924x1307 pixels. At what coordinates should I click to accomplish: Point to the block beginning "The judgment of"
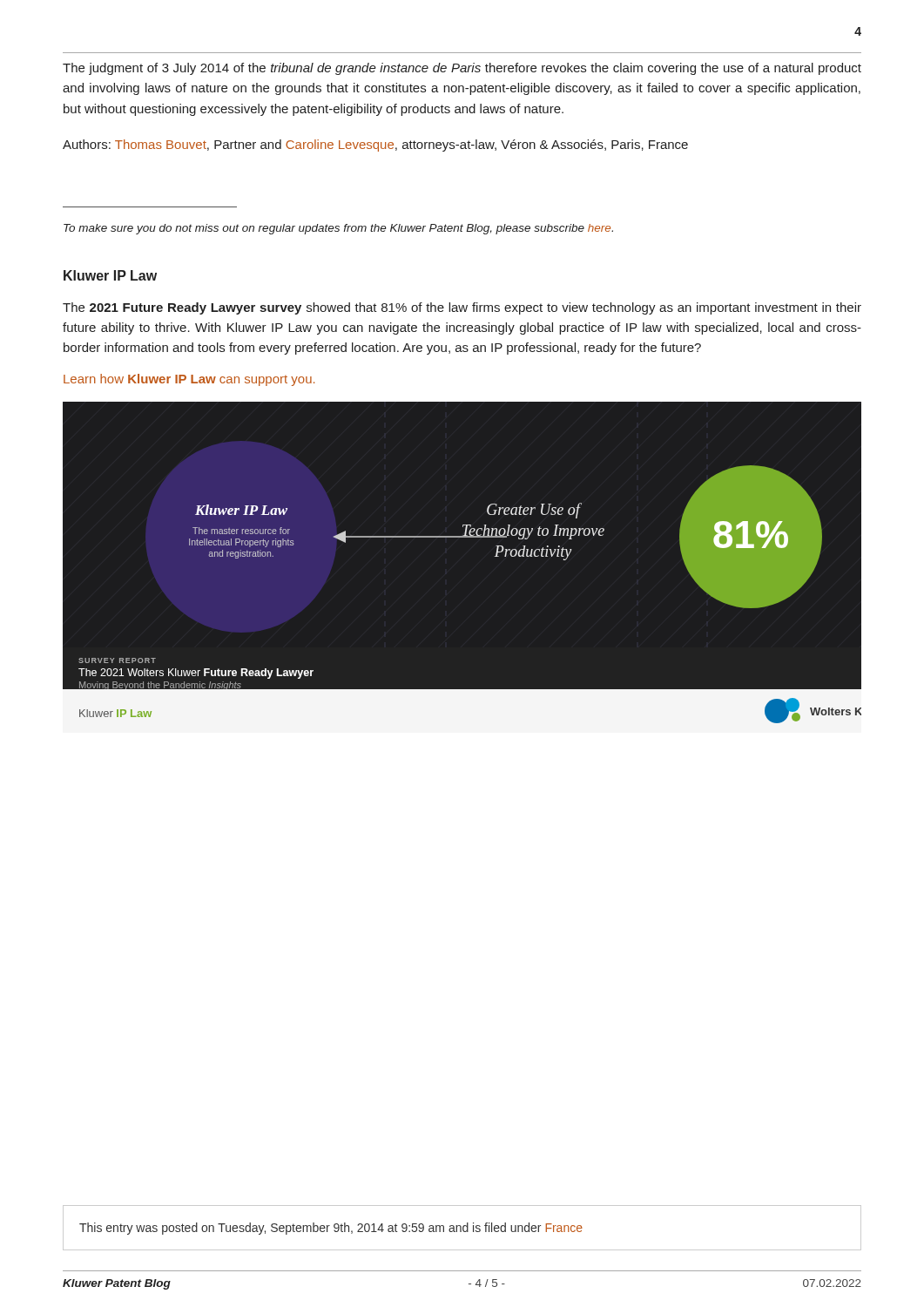pyautogui.click(x=462, y=88)
